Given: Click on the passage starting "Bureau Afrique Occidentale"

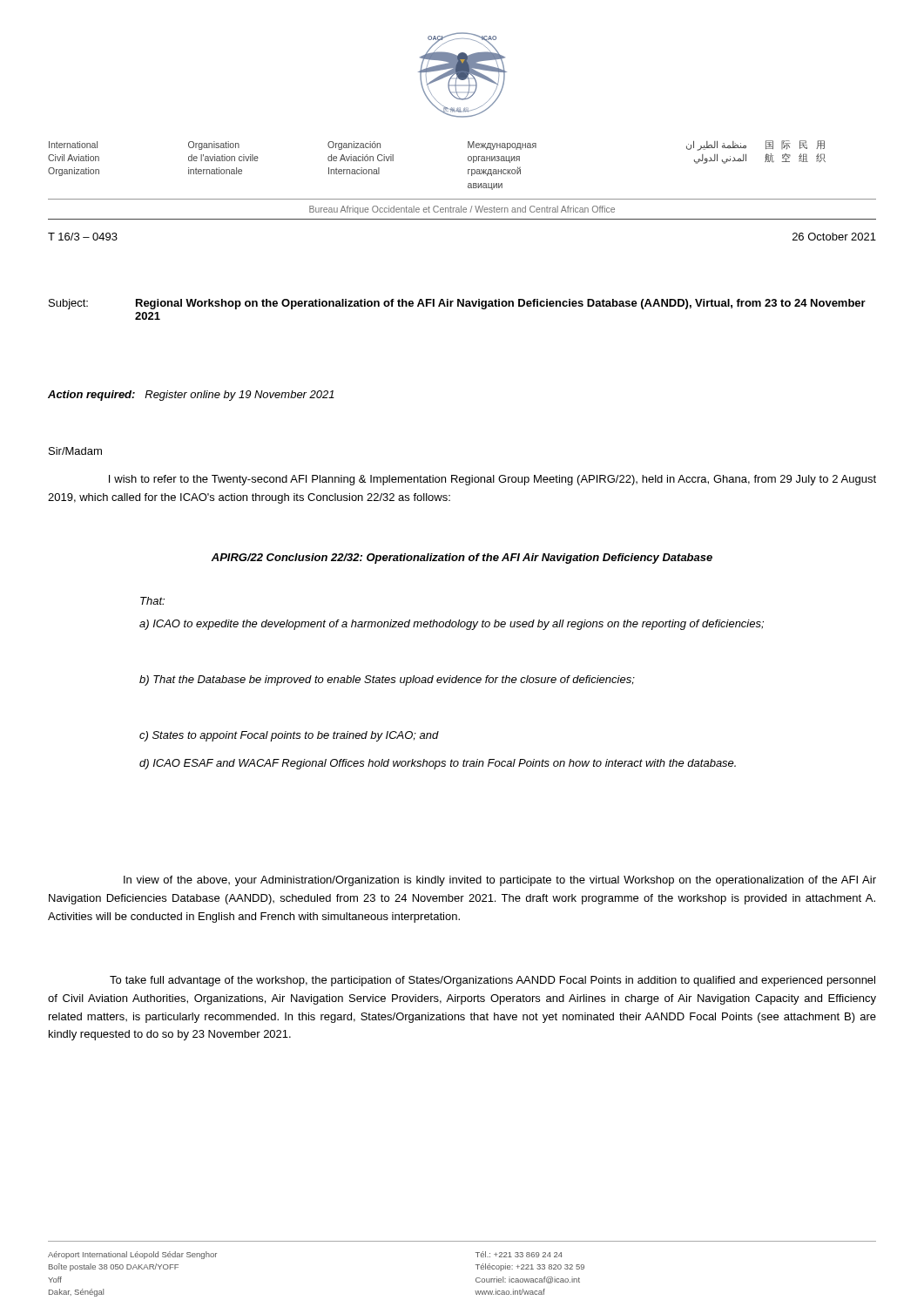Looking at the screenshot, I should click(462, 209).
